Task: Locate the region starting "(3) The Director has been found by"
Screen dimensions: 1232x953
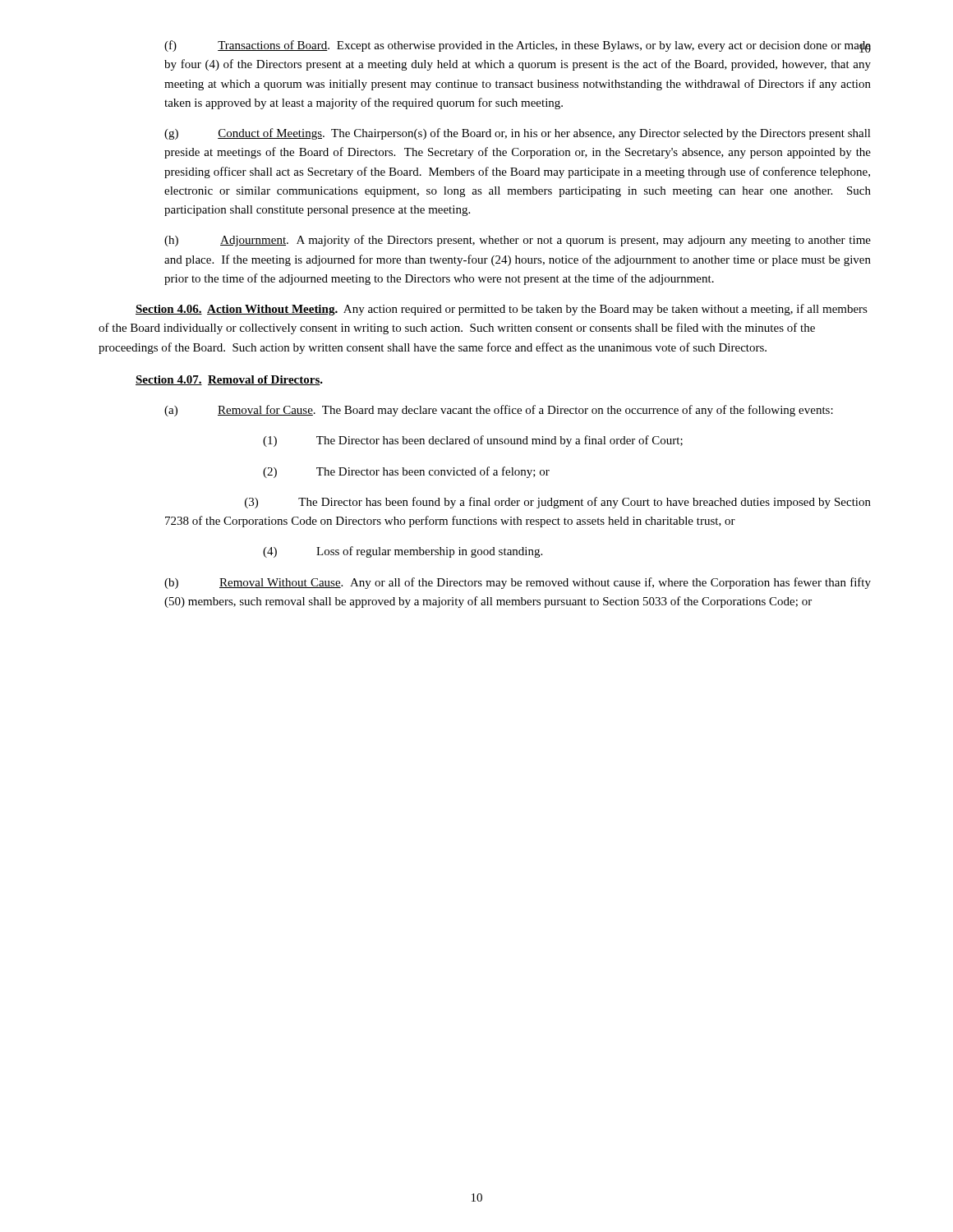Action: [518, 510]
